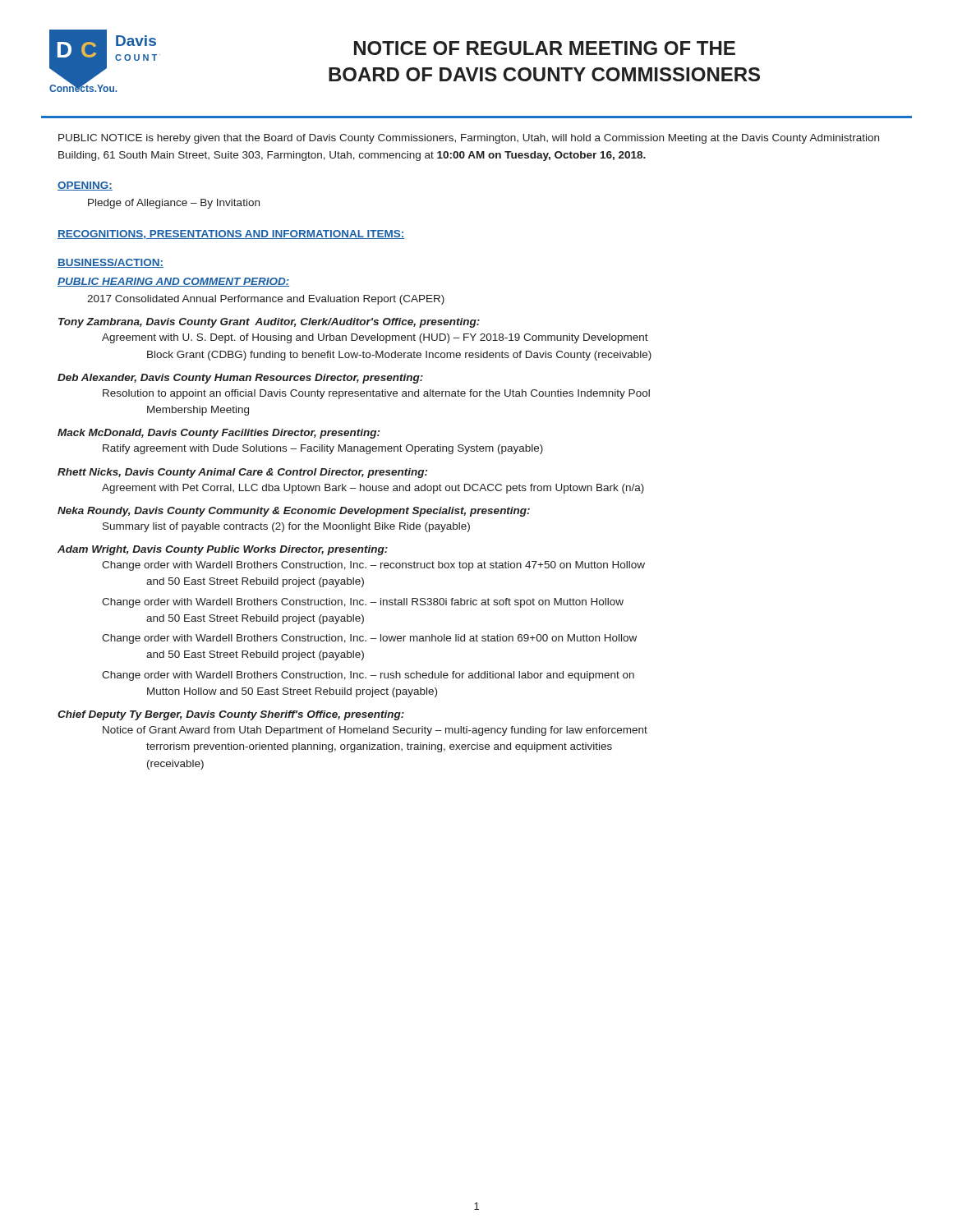Click the passage that begins "Adam Wright, Davis County"
The image size is (953, 1232).
[223, 549]
